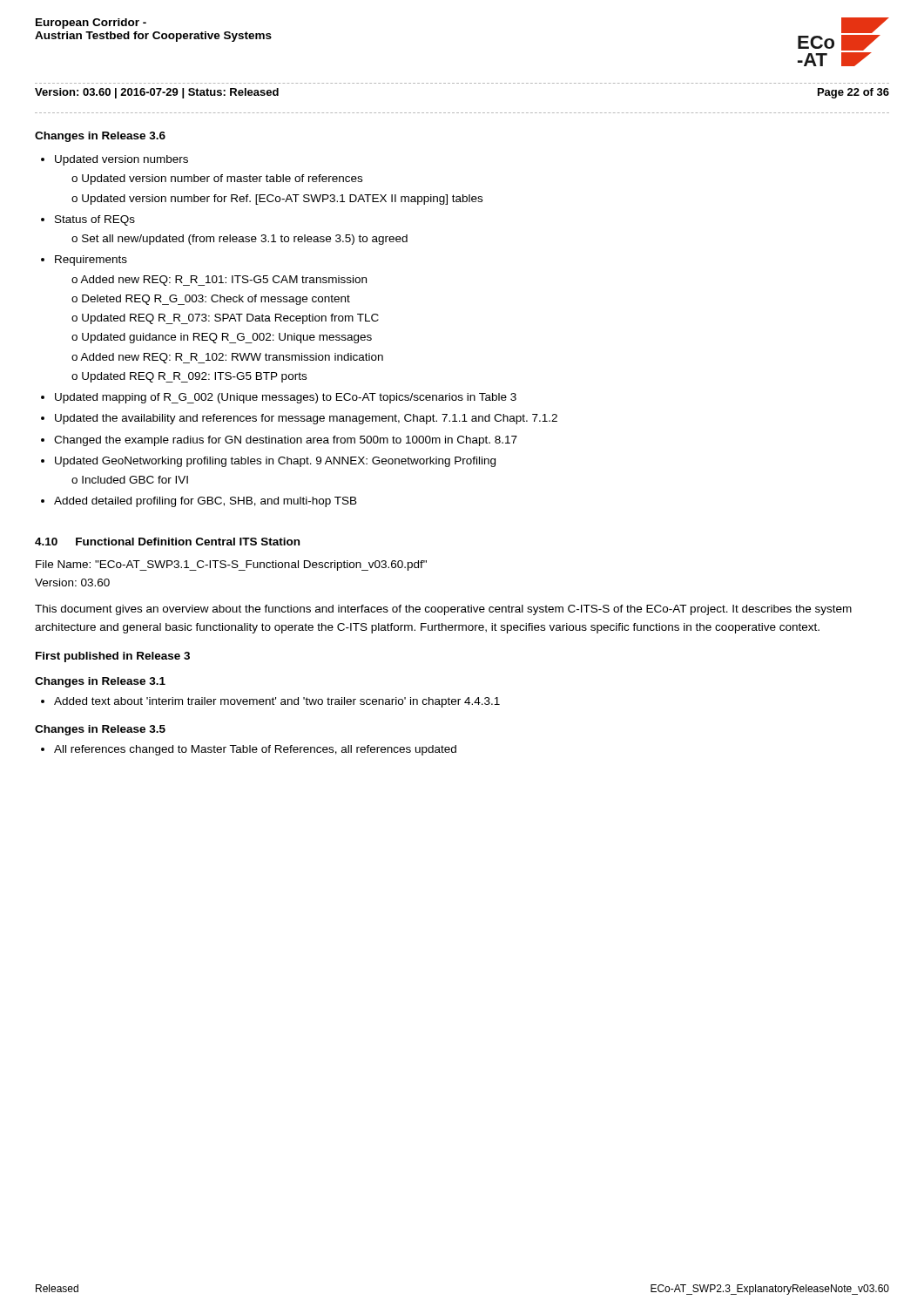Navigate to the element starting "Changes in Release 3.6"
The image size is (924, 1307).
pos(100,136)
